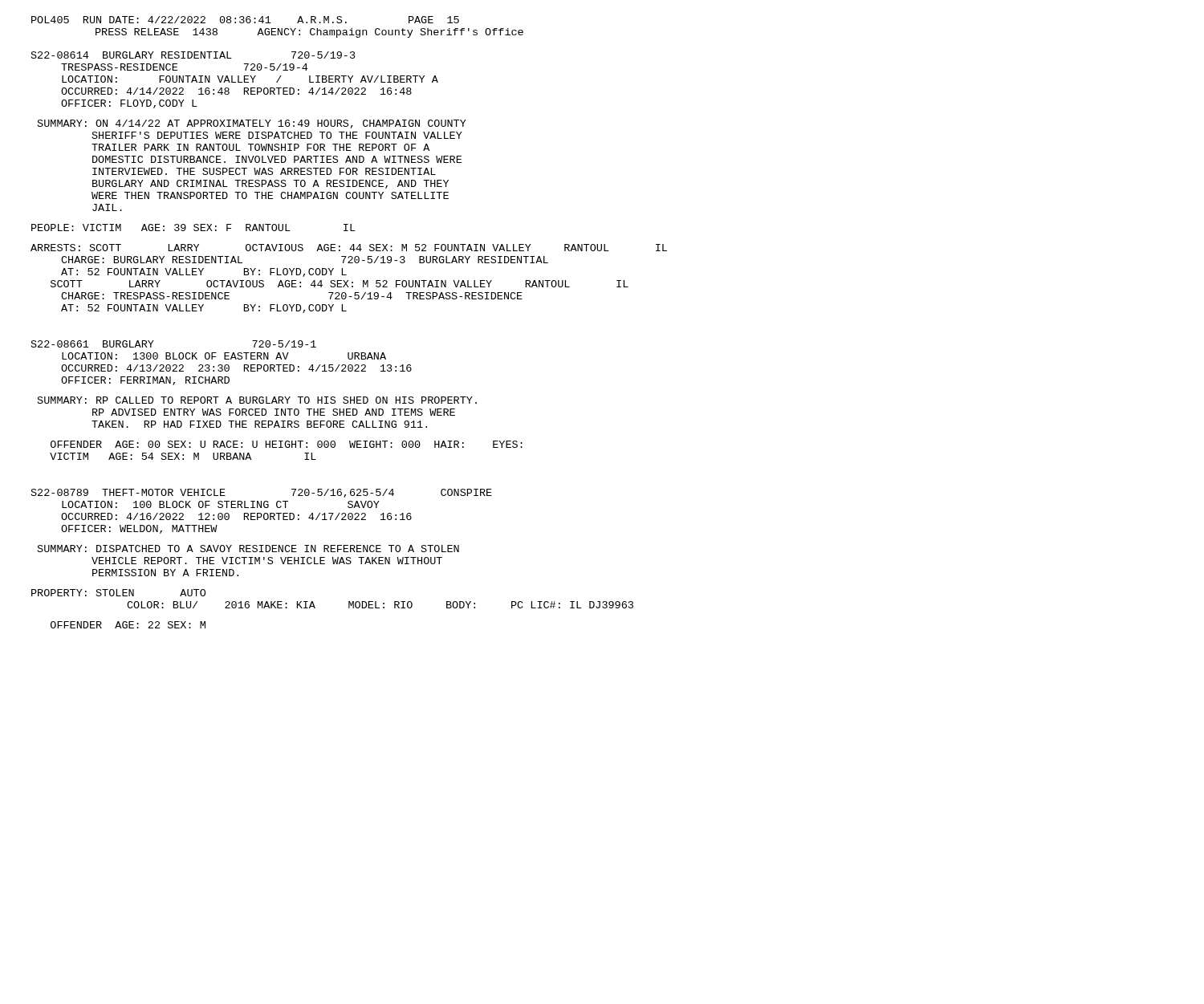Click on the text block that reads "PEOPLE: VICTIM AGE: 39 SEX:"
1204x1004 pixels.
pos(193,228)
